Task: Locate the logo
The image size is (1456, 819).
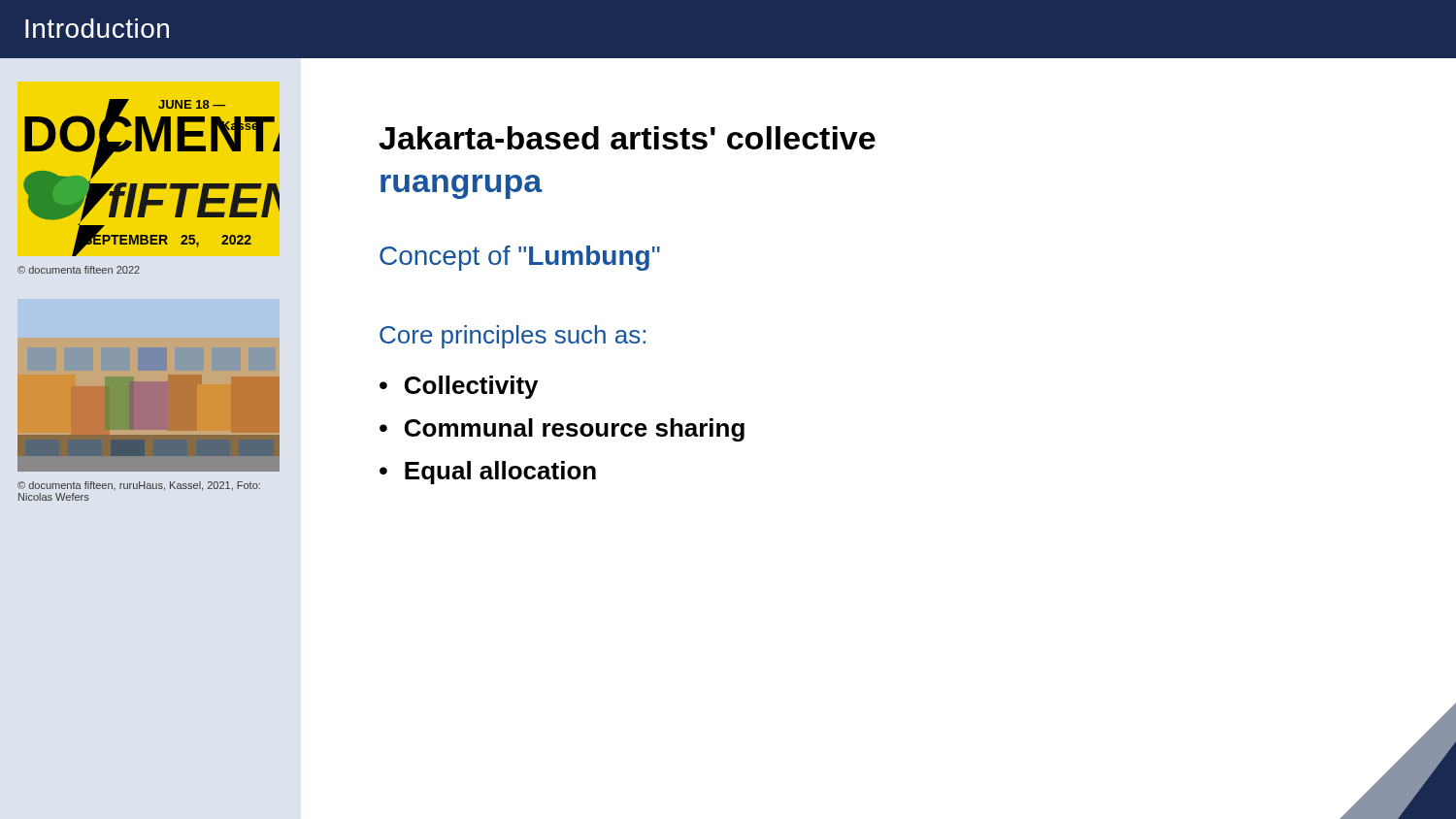Action: pyautogui.click(x=149, y=169)
